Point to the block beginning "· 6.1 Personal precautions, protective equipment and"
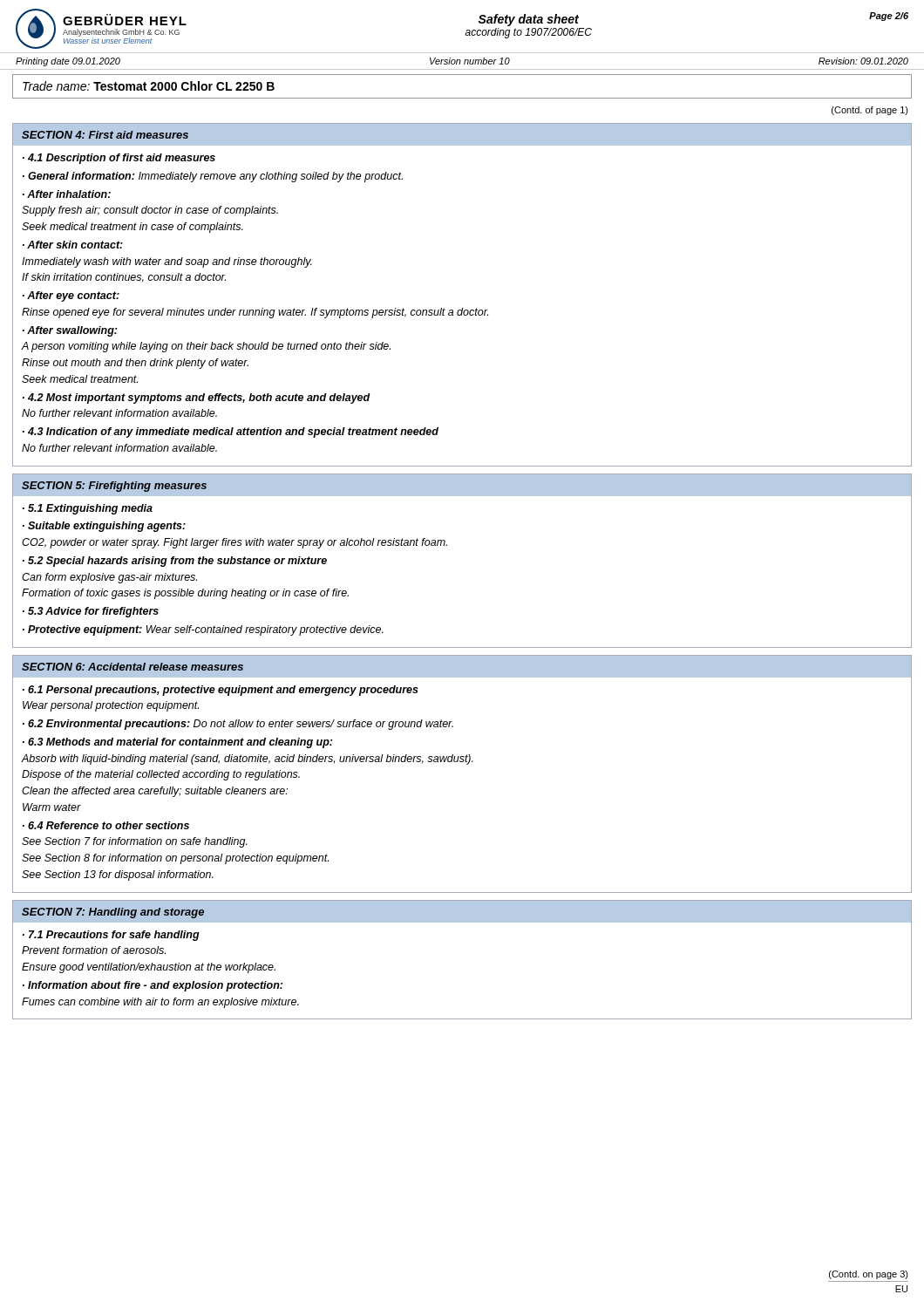 coord(220,697)
